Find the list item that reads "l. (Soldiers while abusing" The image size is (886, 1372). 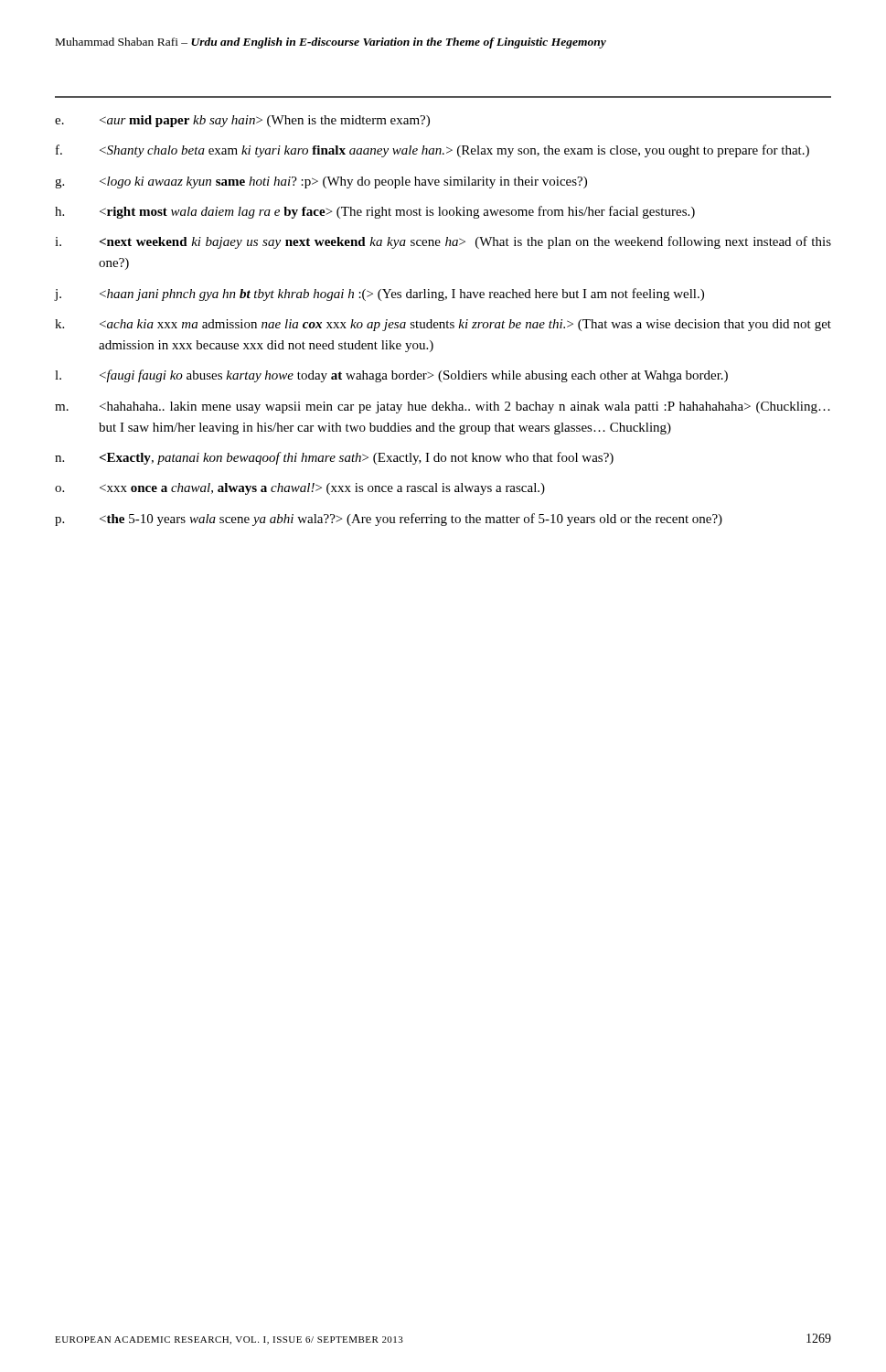[x=443, y=376]
